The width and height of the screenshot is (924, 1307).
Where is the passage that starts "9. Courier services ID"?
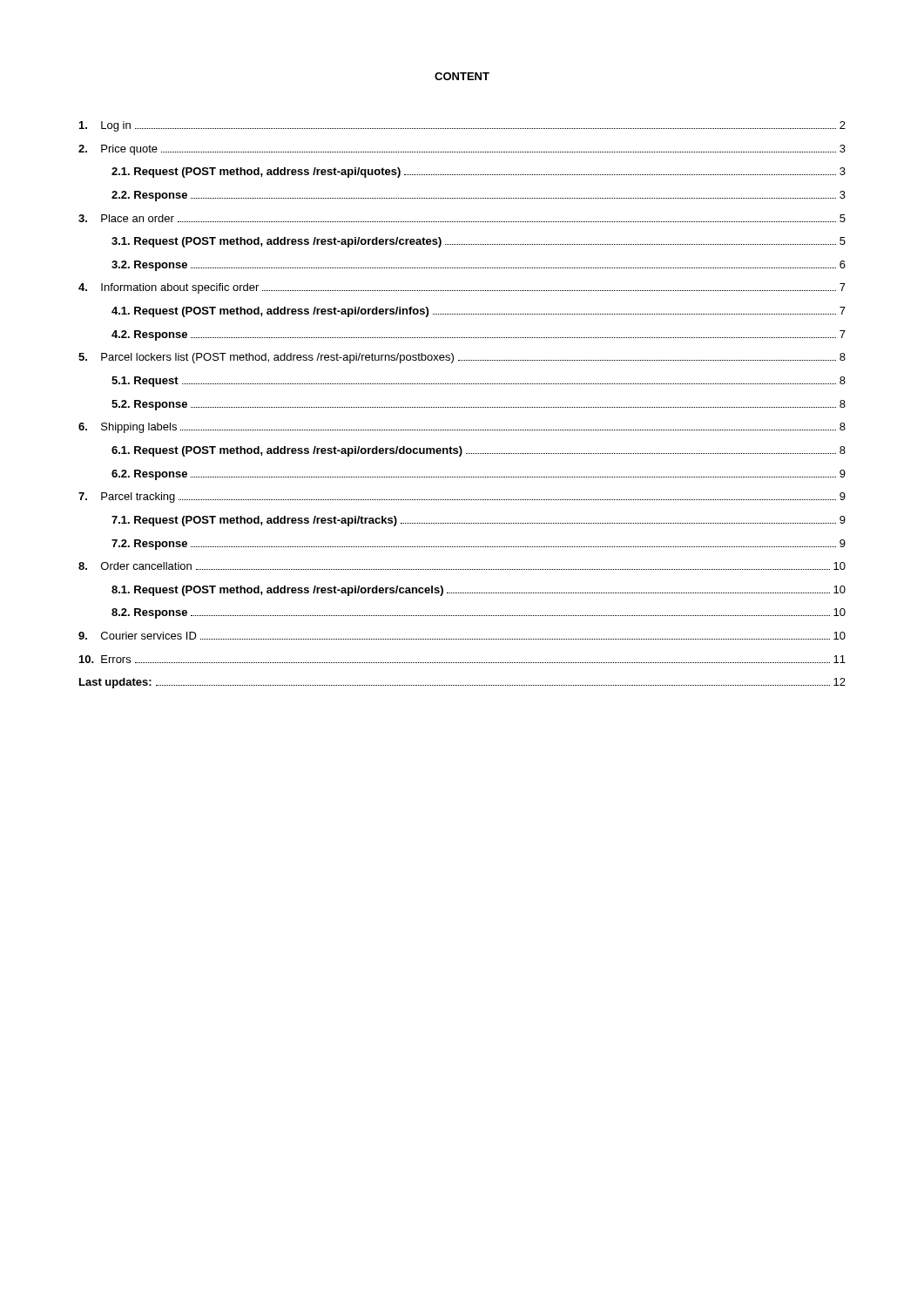click(x=462, y=636)
